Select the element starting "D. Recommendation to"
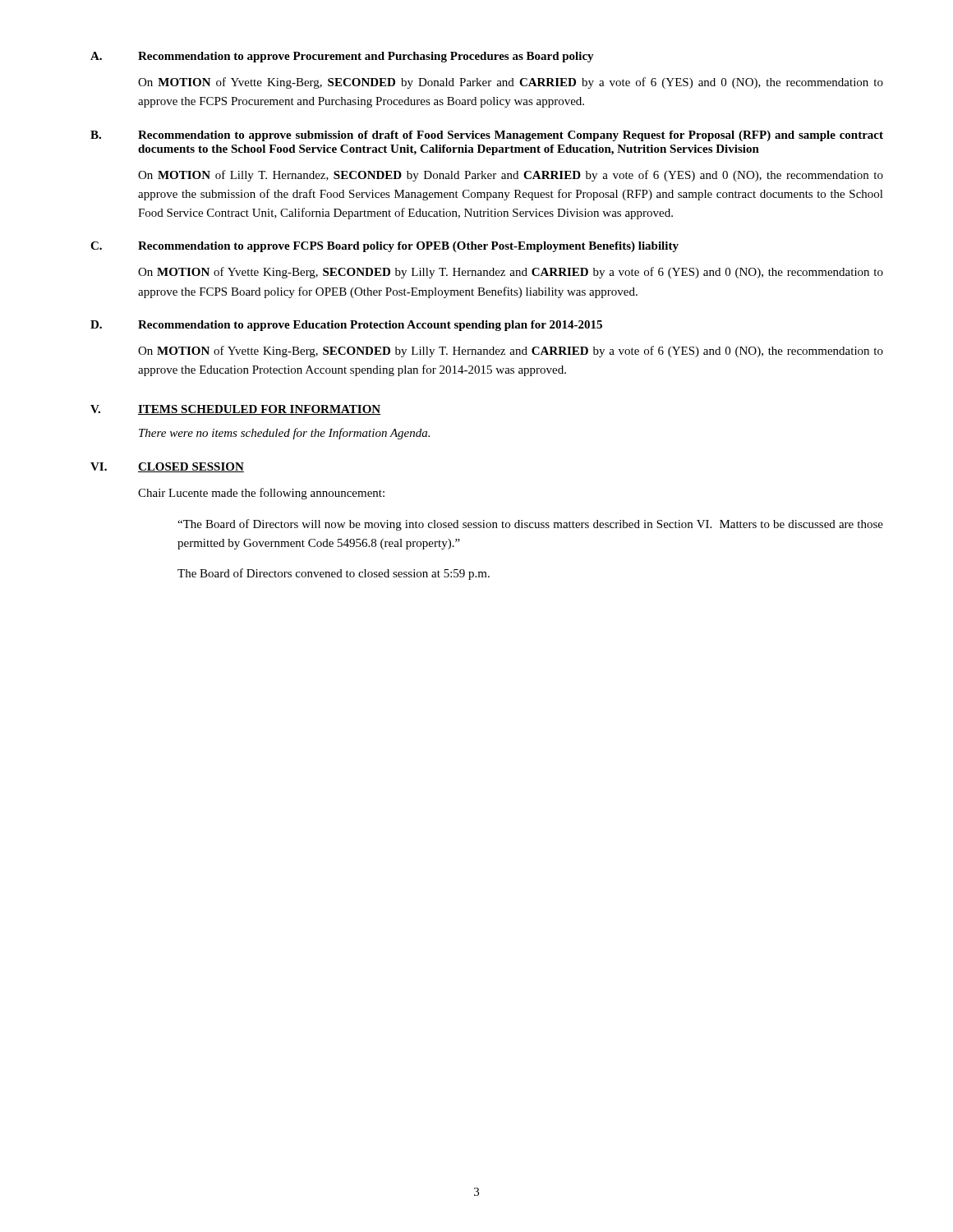 click(487, 349)
